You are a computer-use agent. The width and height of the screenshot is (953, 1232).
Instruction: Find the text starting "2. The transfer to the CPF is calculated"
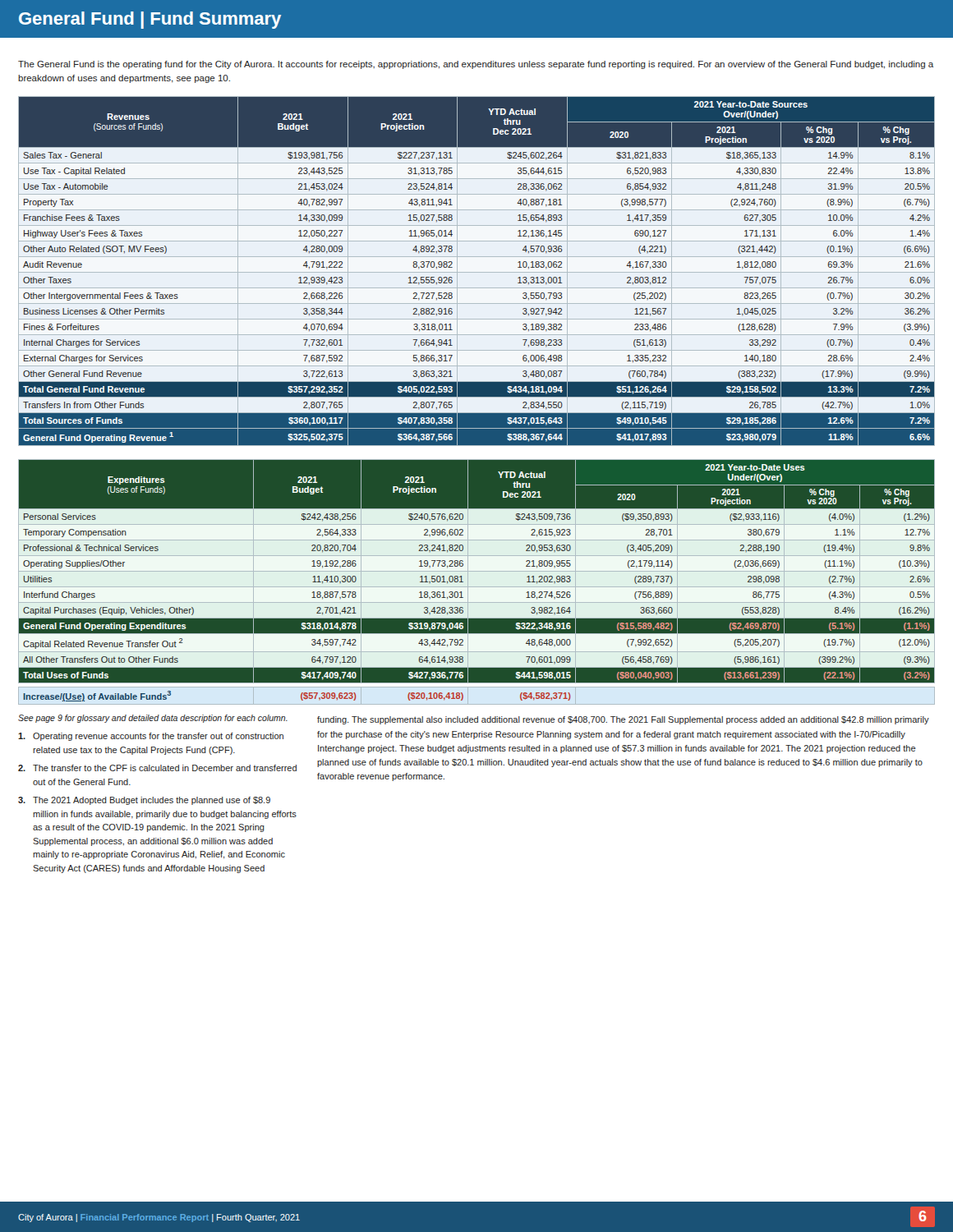tap(158, 775)
